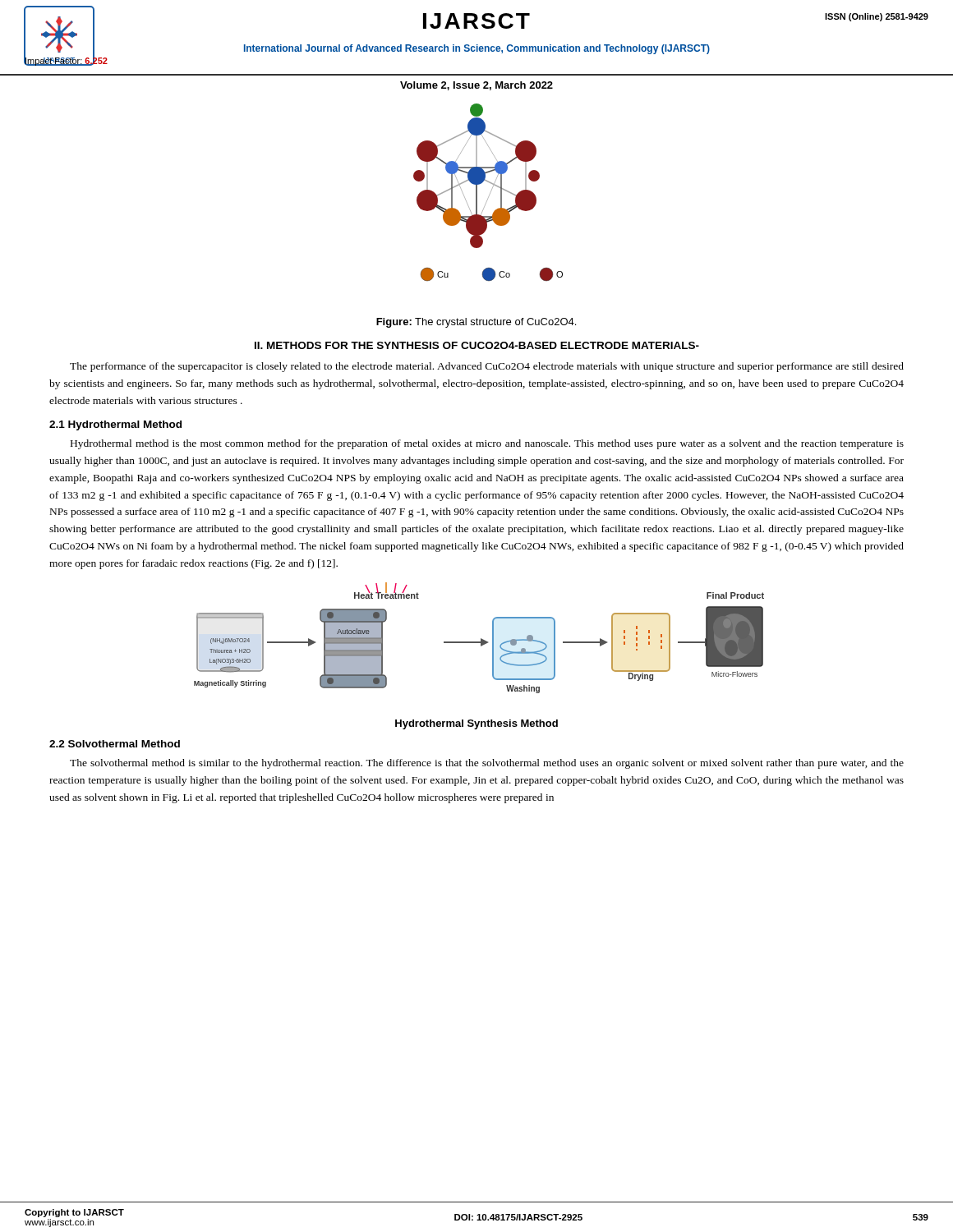The height and width of the screenshot is (1232, 953).
Task: Click on the section header containing "II. Methods for the Synthesis of CuCo2O4-Based Electrode"
Action: coord(476,345)
